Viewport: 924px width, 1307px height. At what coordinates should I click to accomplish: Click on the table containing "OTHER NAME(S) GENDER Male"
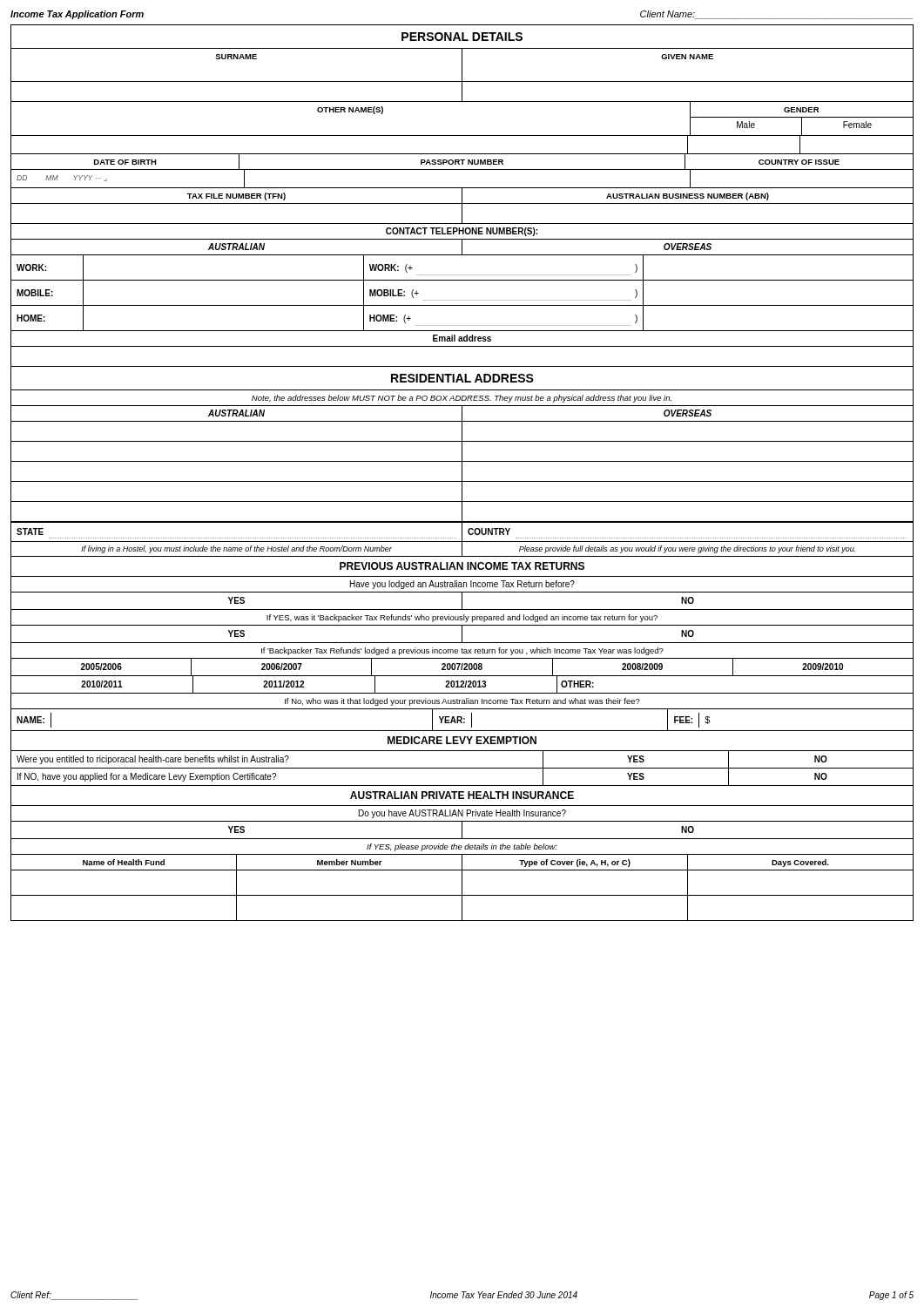click(462, 128)
